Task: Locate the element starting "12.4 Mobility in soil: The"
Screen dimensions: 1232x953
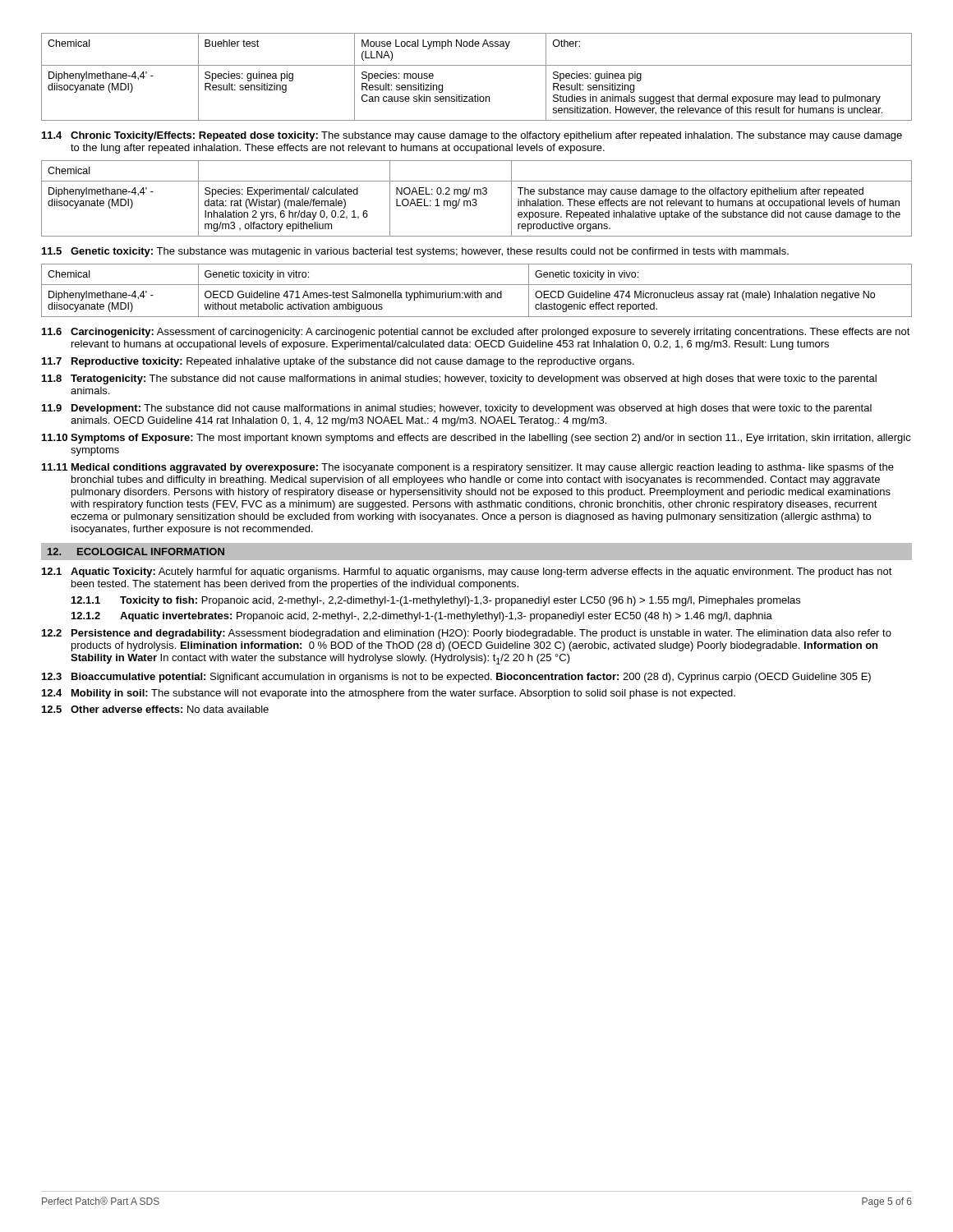Action: tap(388, 693)
